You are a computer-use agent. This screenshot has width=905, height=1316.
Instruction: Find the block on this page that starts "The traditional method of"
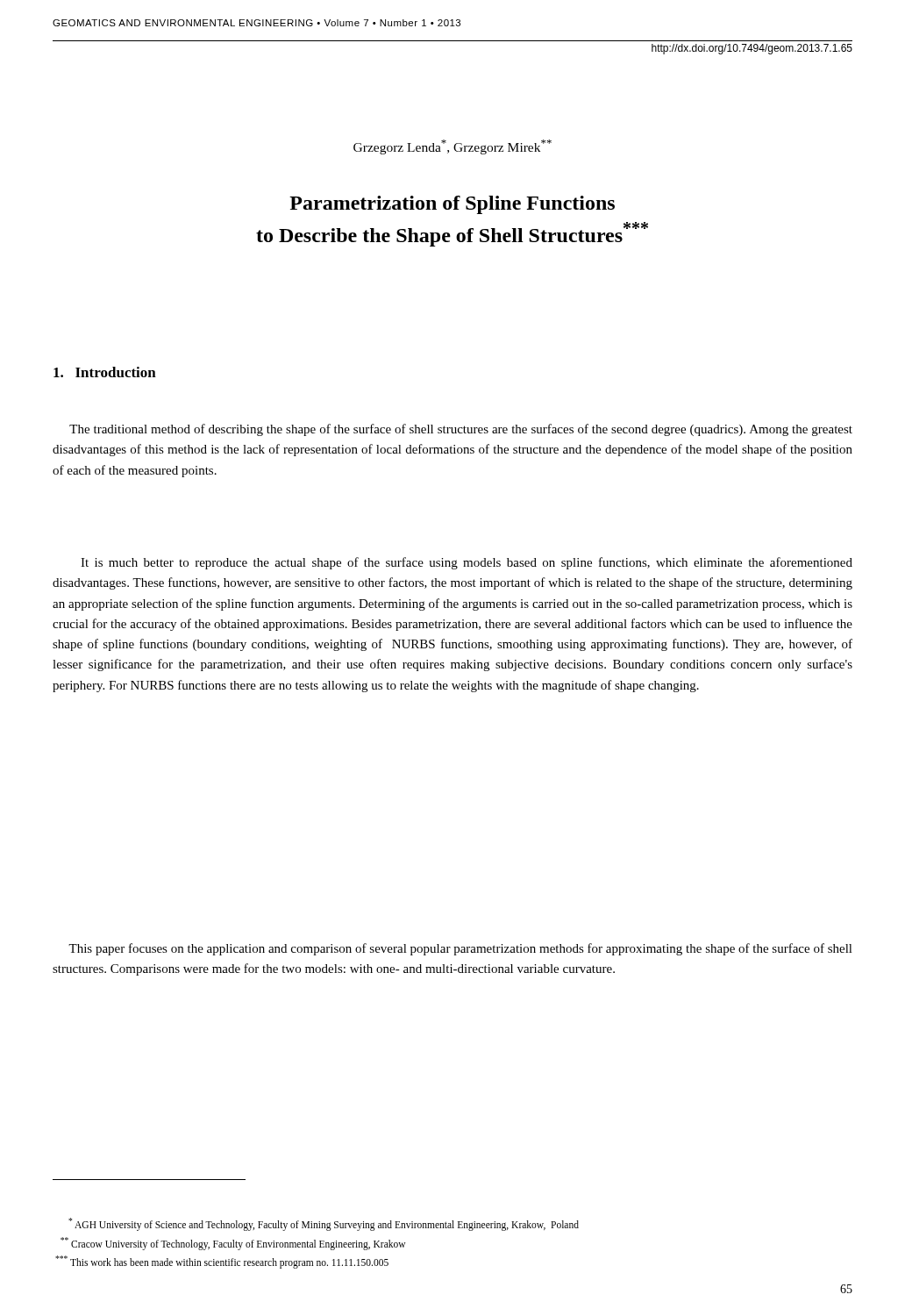(452, 449)
